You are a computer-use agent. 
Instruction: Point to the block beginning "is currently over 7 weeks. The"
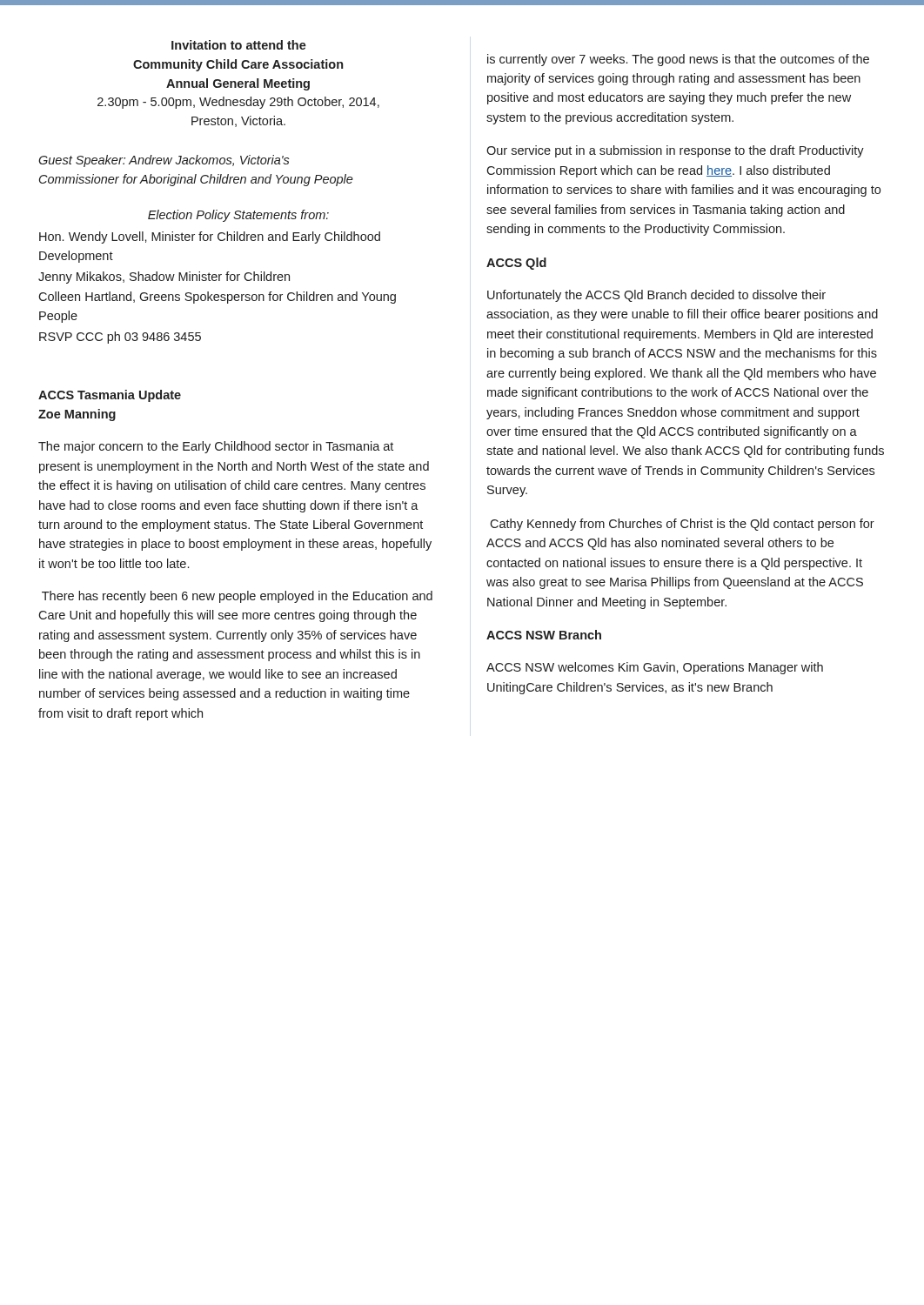tap(686, 88)
